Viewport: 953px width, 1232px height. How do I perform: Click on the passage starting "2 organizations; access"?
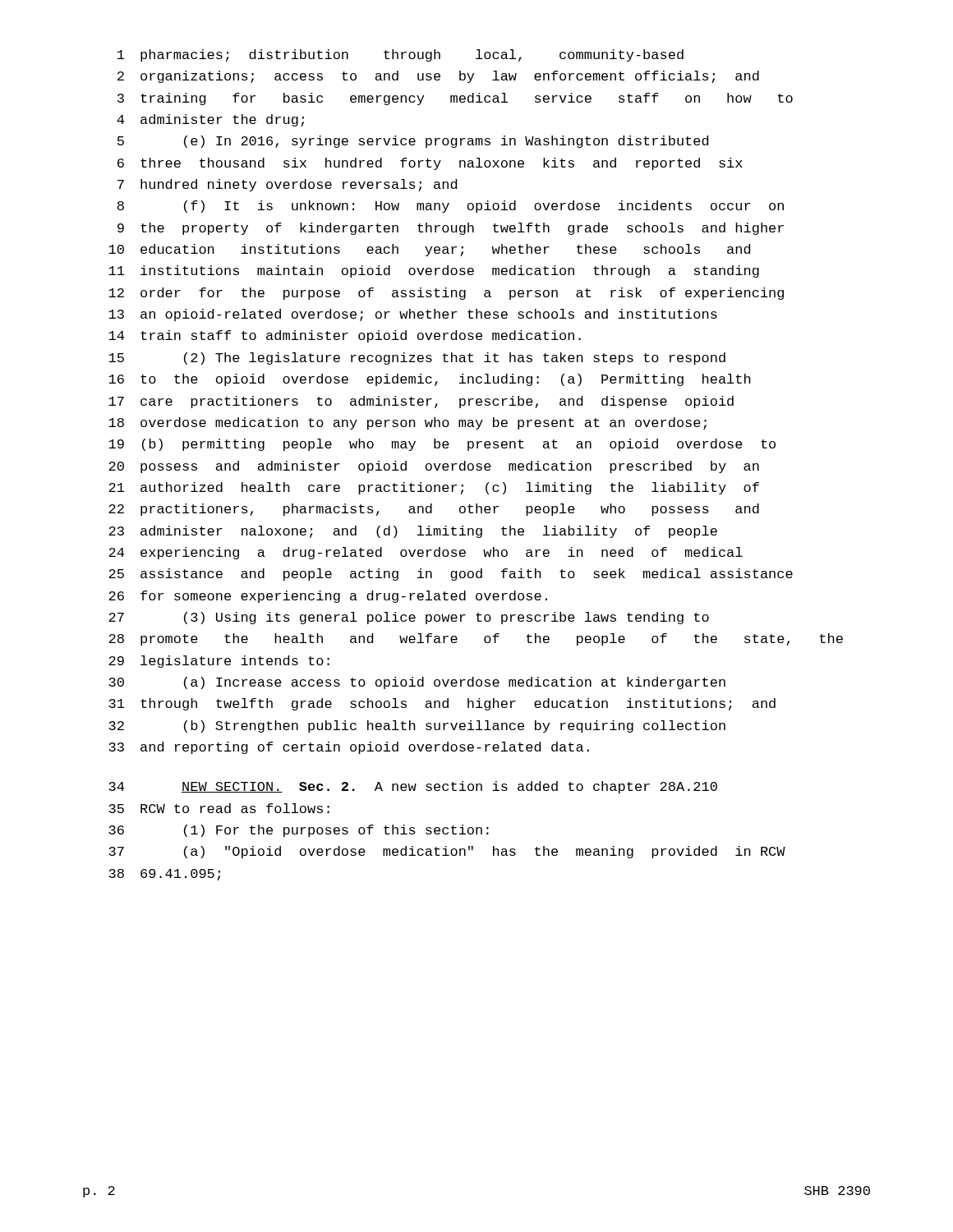[476, 78]
